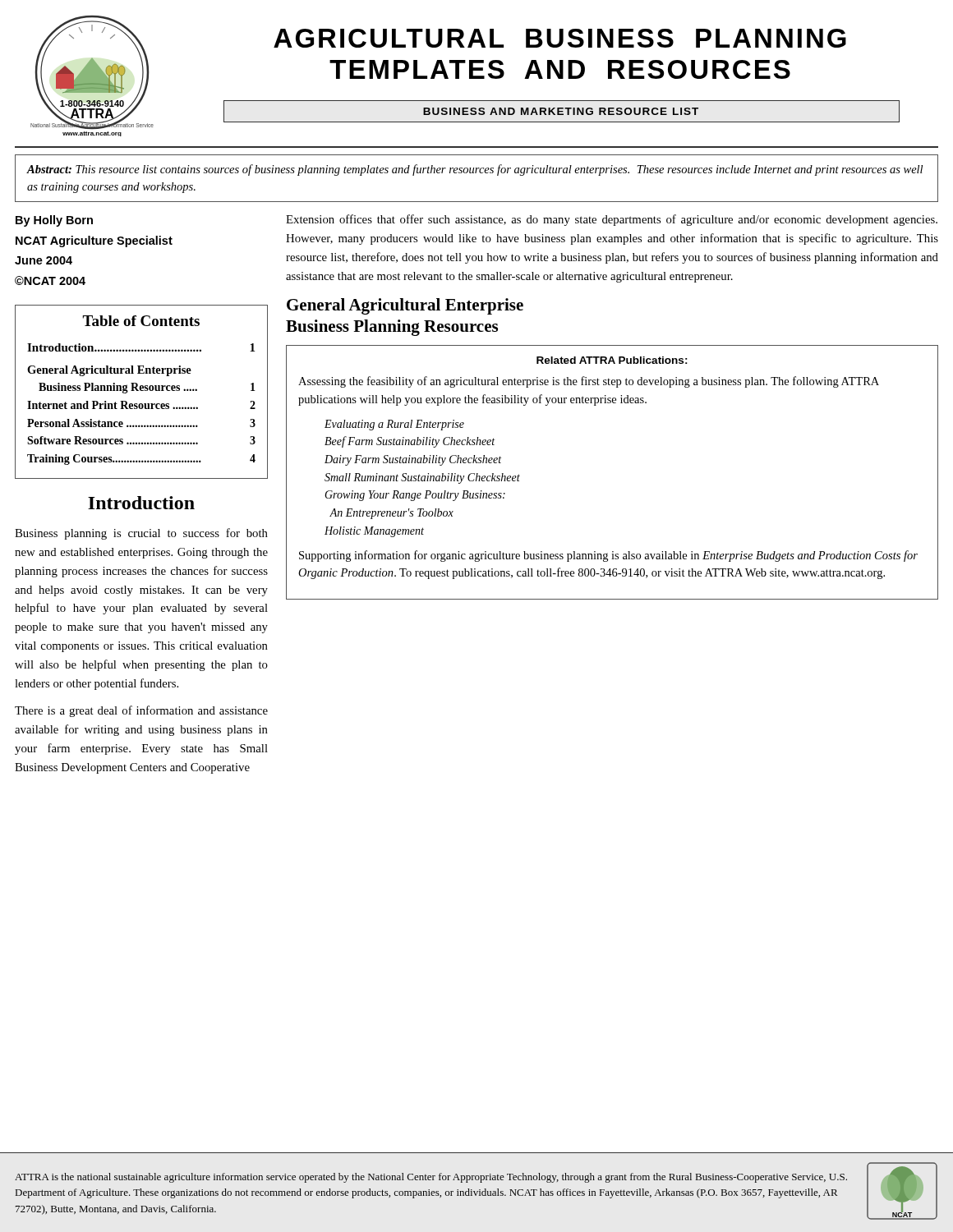Select the list item that reads "Training Courses"
Image resolution: width=953 pixels, height=1232 pixels.
(x=141, y=459)
